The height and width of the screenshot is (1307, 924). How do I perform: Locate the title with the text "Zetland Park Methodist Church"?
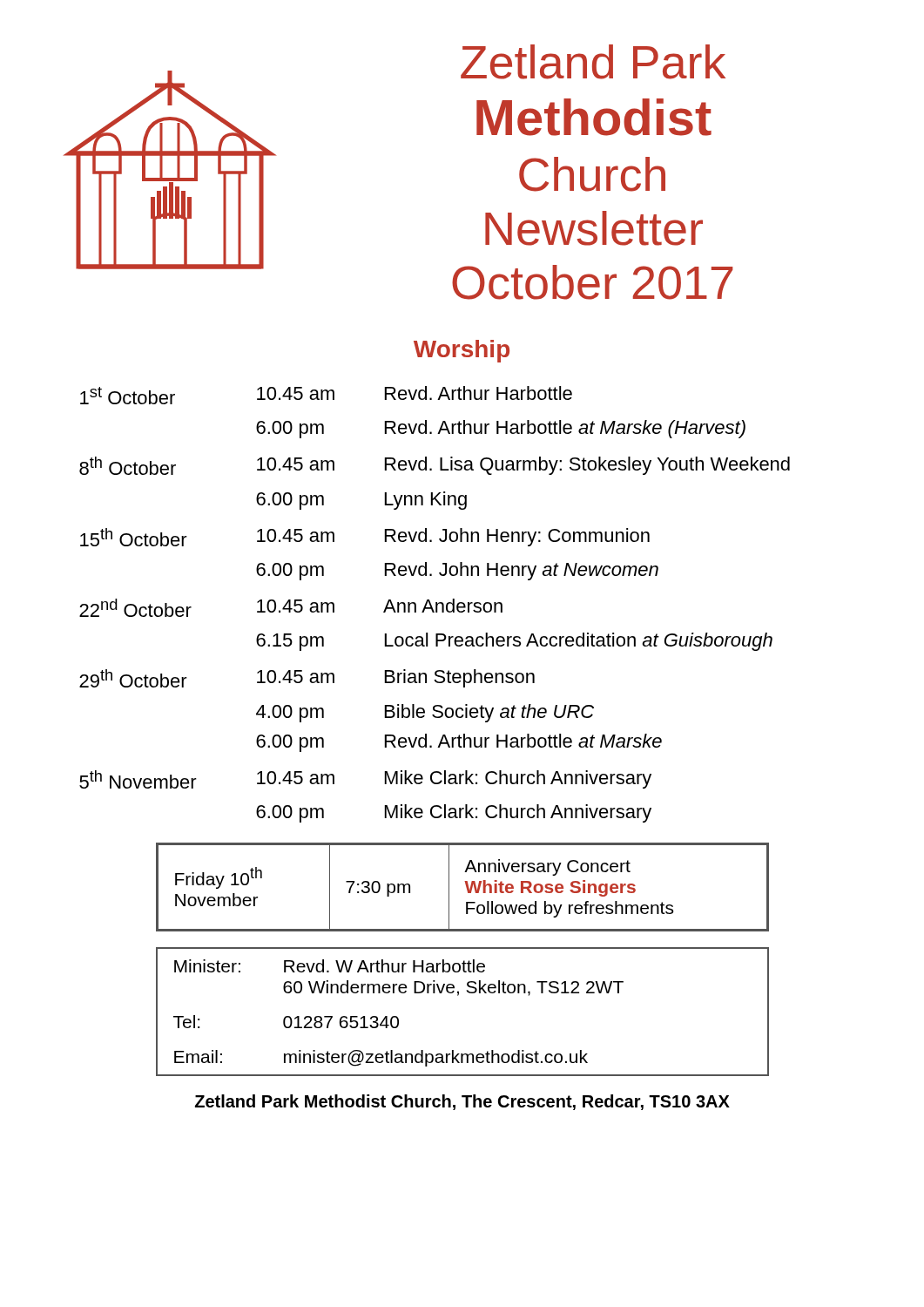pos(593,172)
